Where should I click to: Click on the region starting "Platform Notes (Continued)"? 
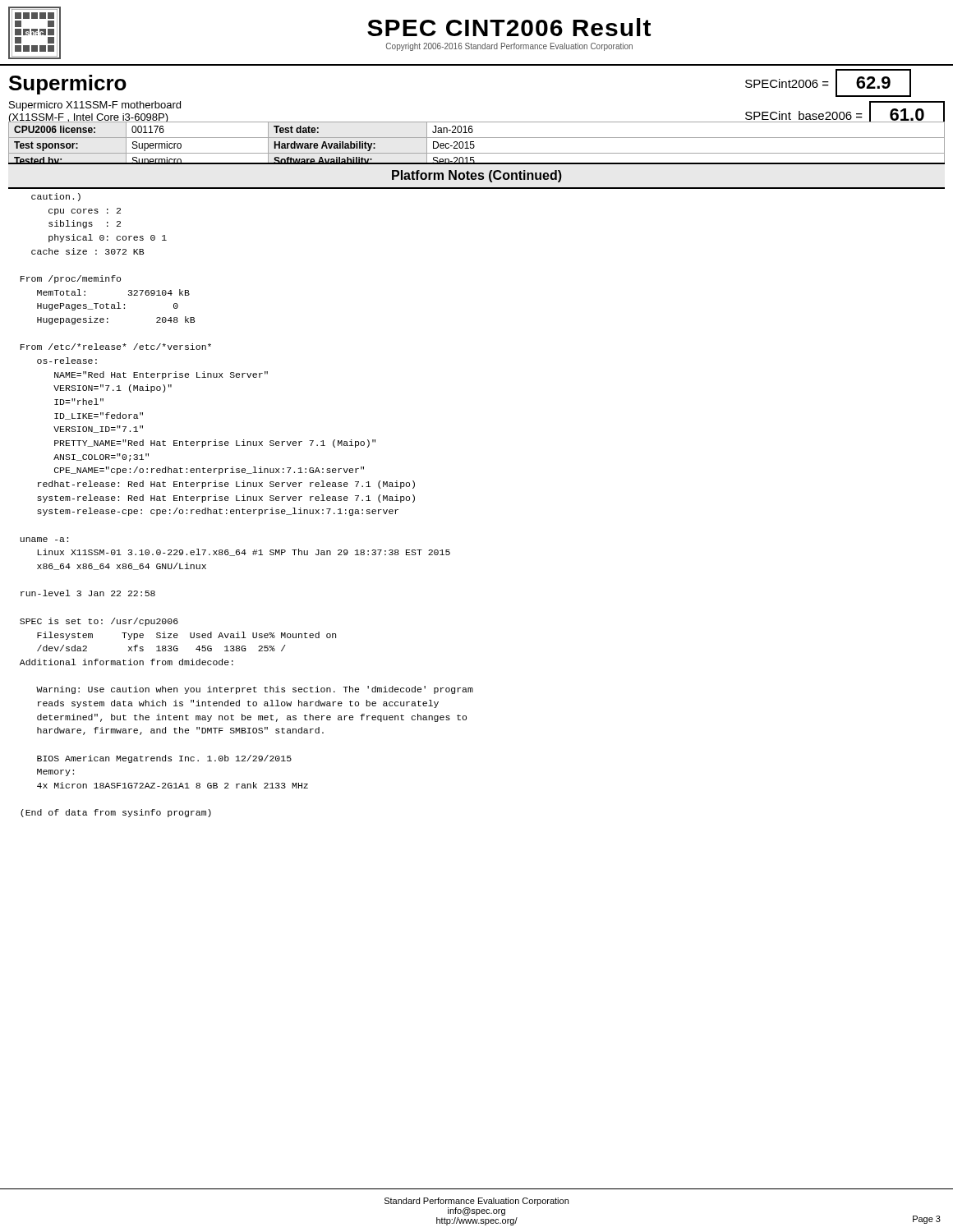(x=476, y=175)
